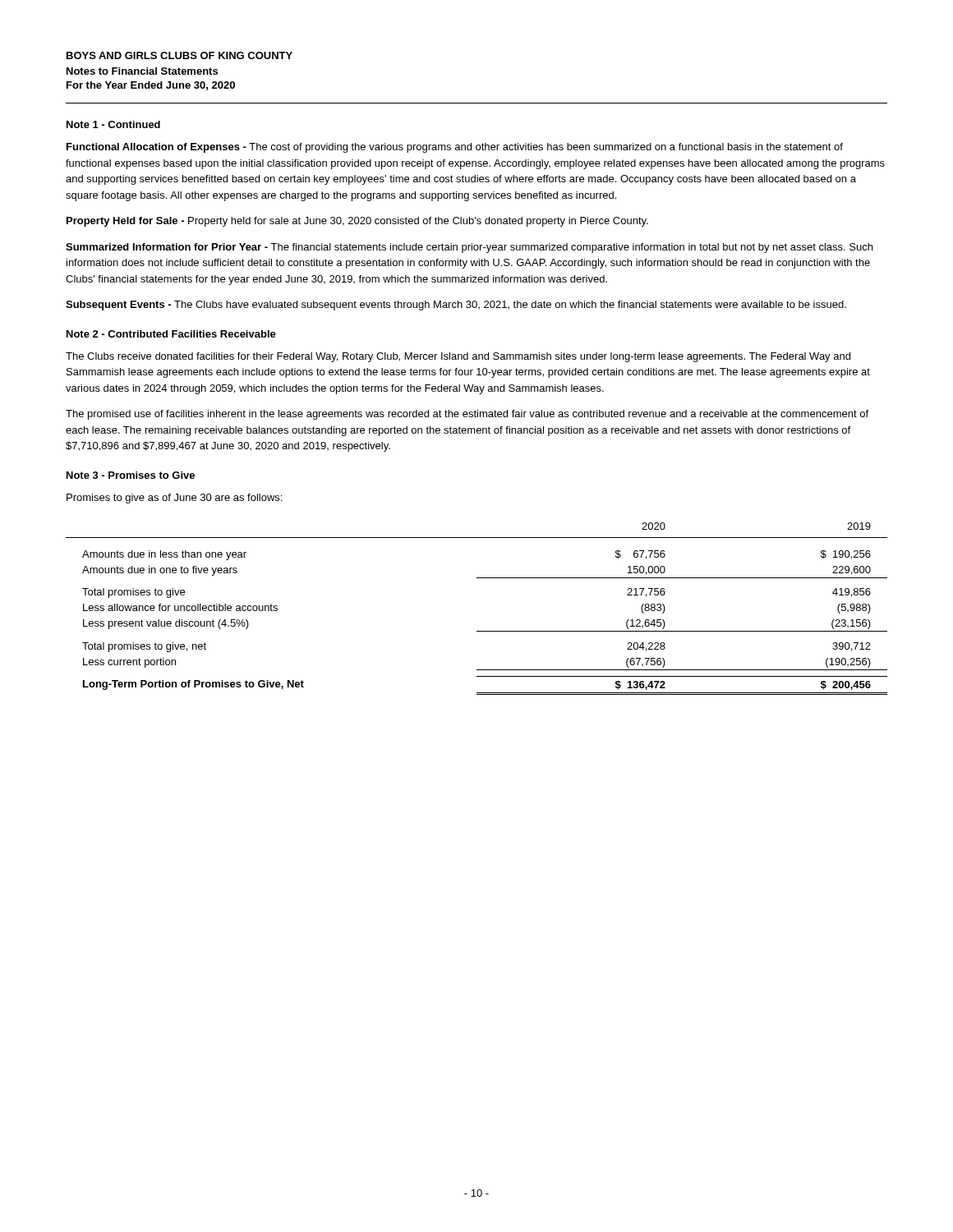Image resolution: width=953 pixels, height=1232 pixels.
Task: Find the block starting "Summarized Information for"
Action: tap(469, 262)
